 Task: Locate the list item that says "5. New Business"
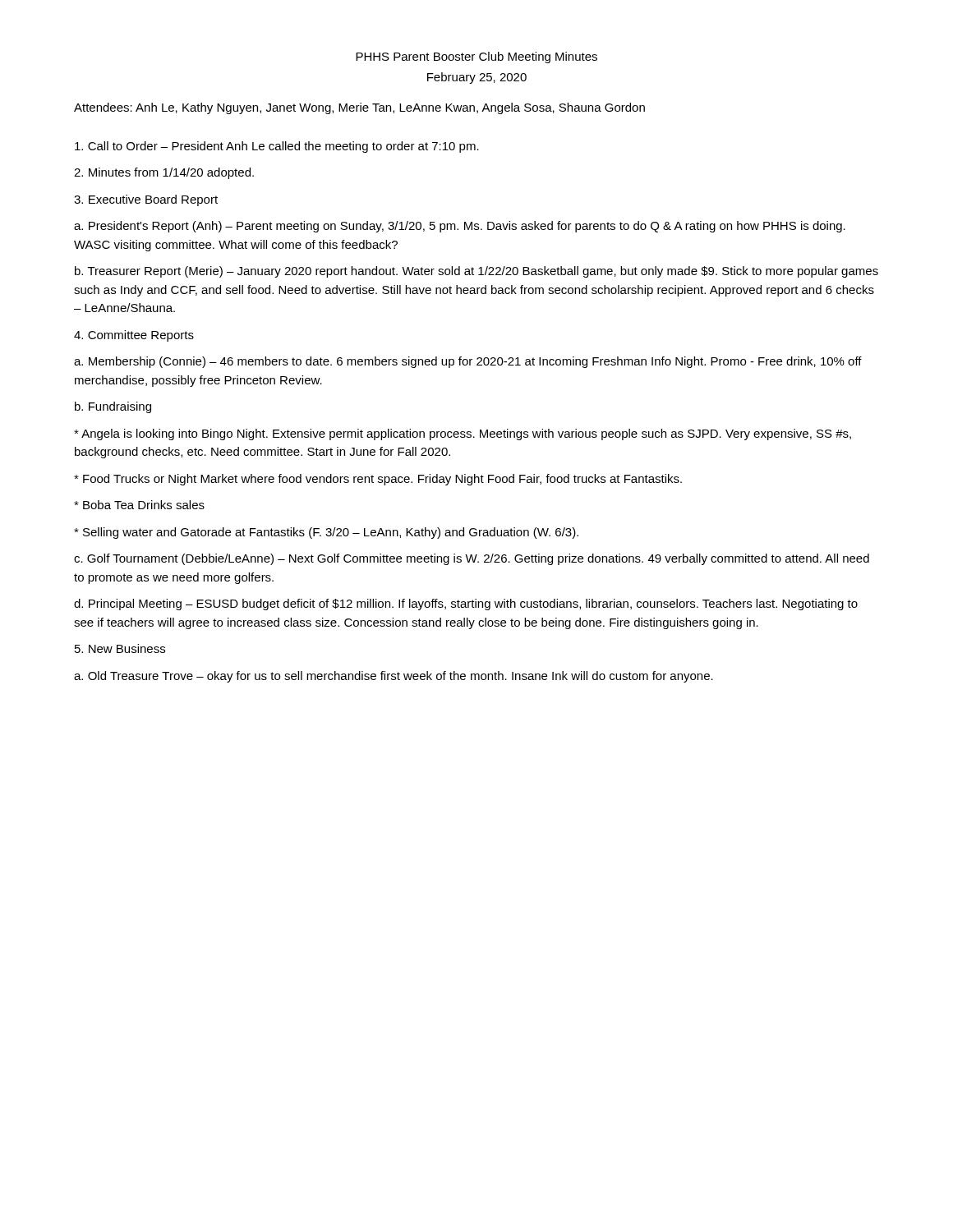tap(120, 648)
